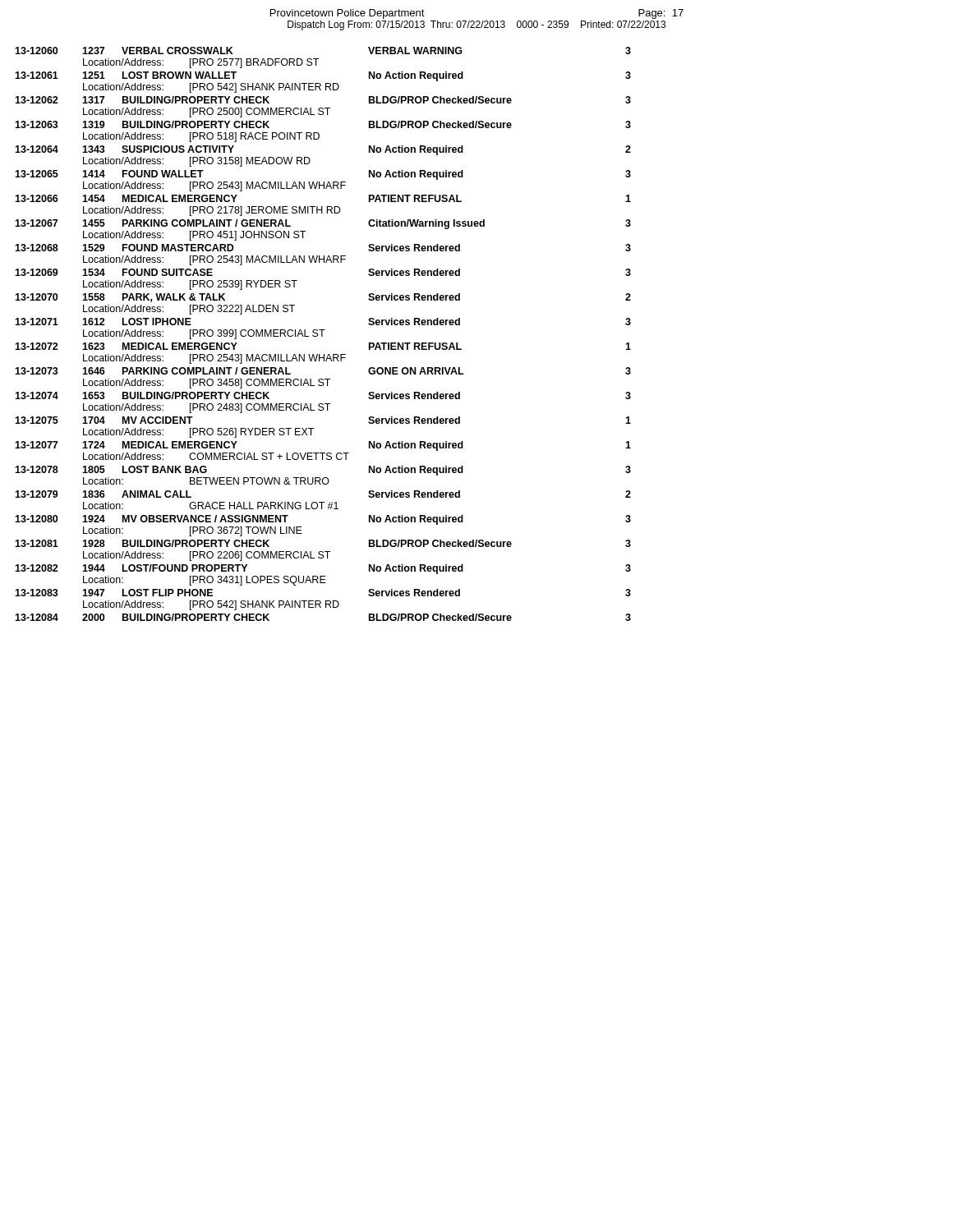The image size is (953, 1232).
Task: Locate the region starting "13-12062 1317 BUILDING/PROPERTY CHECK"
Action: point(476,106)
